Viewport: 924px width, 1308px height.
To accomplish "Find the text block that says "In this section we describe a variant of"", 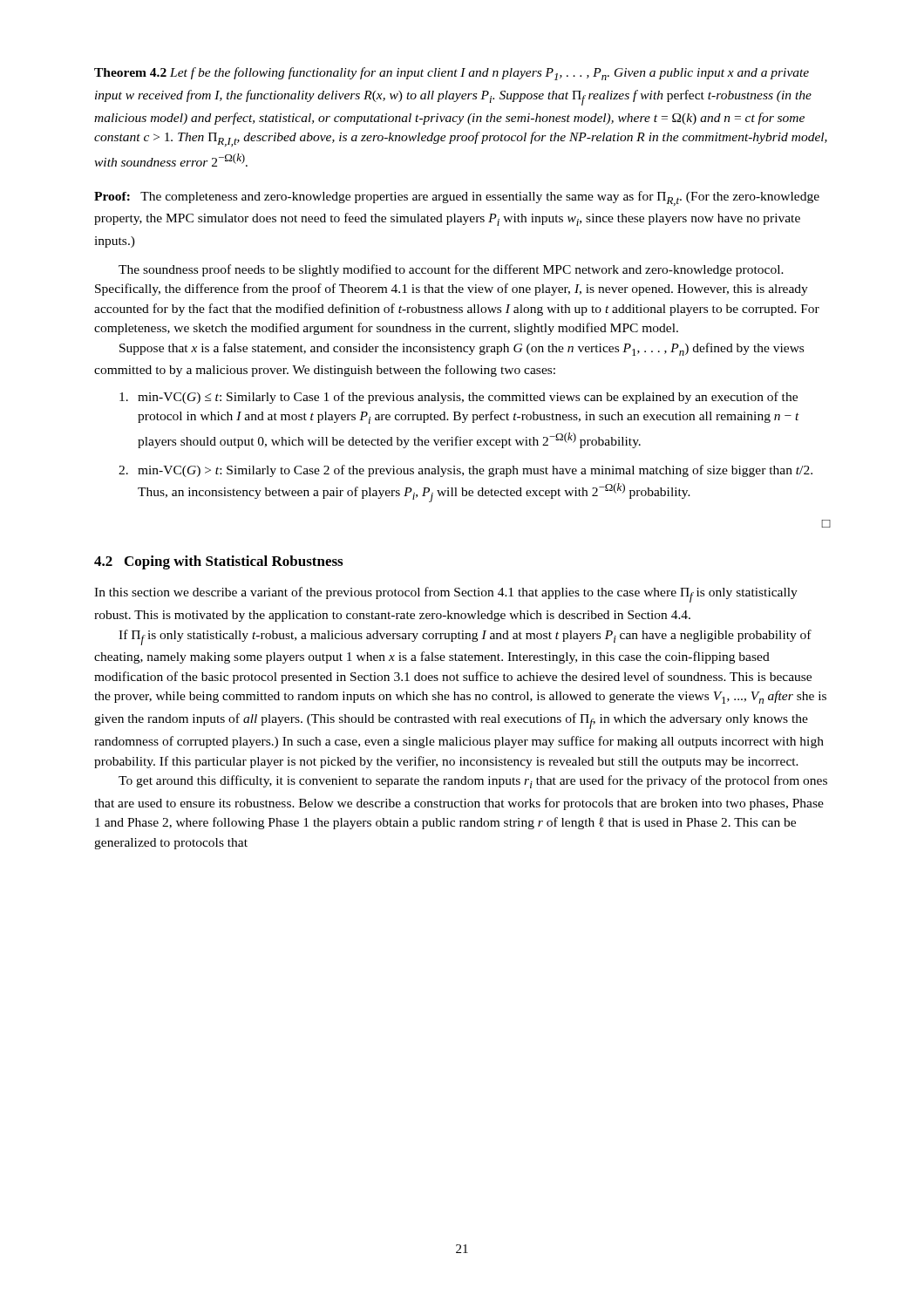I will click(x=462, y=604).
